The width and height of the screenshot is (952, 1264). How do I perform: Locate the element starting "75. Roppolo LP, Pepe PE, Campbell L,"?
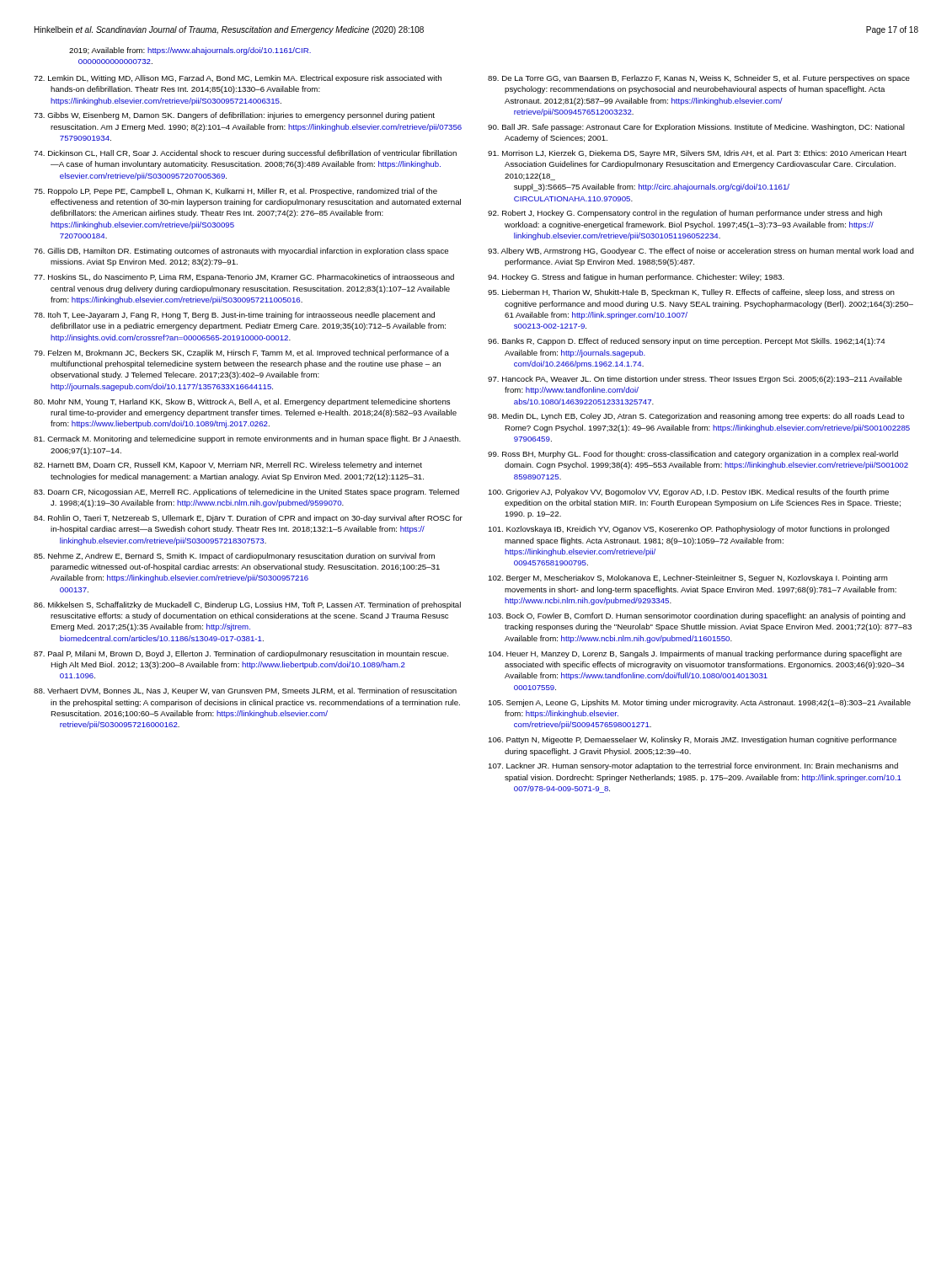(248, 213)
